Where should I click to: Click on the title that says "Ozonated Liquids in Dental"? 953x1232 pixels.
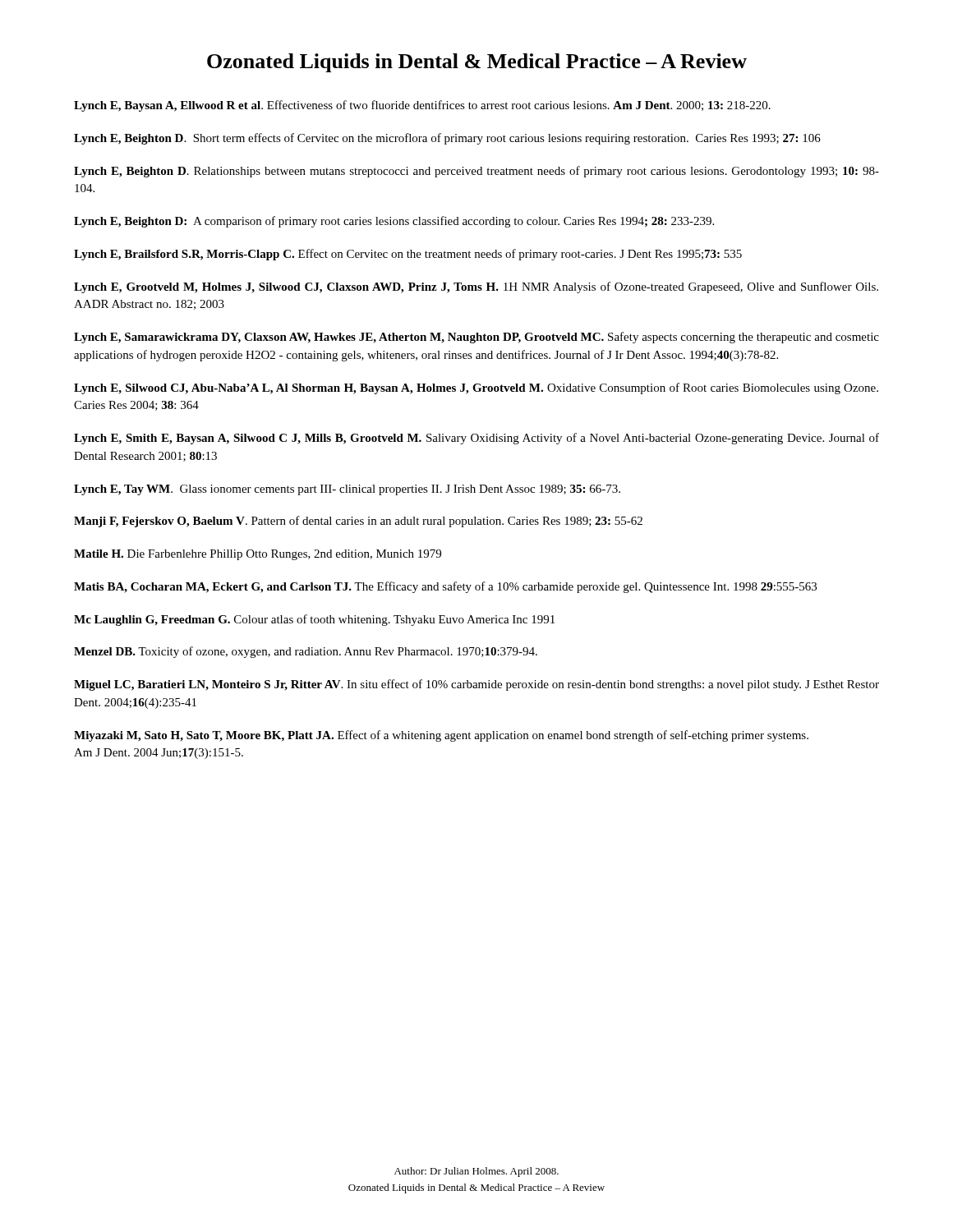click(x=476, y=62)
